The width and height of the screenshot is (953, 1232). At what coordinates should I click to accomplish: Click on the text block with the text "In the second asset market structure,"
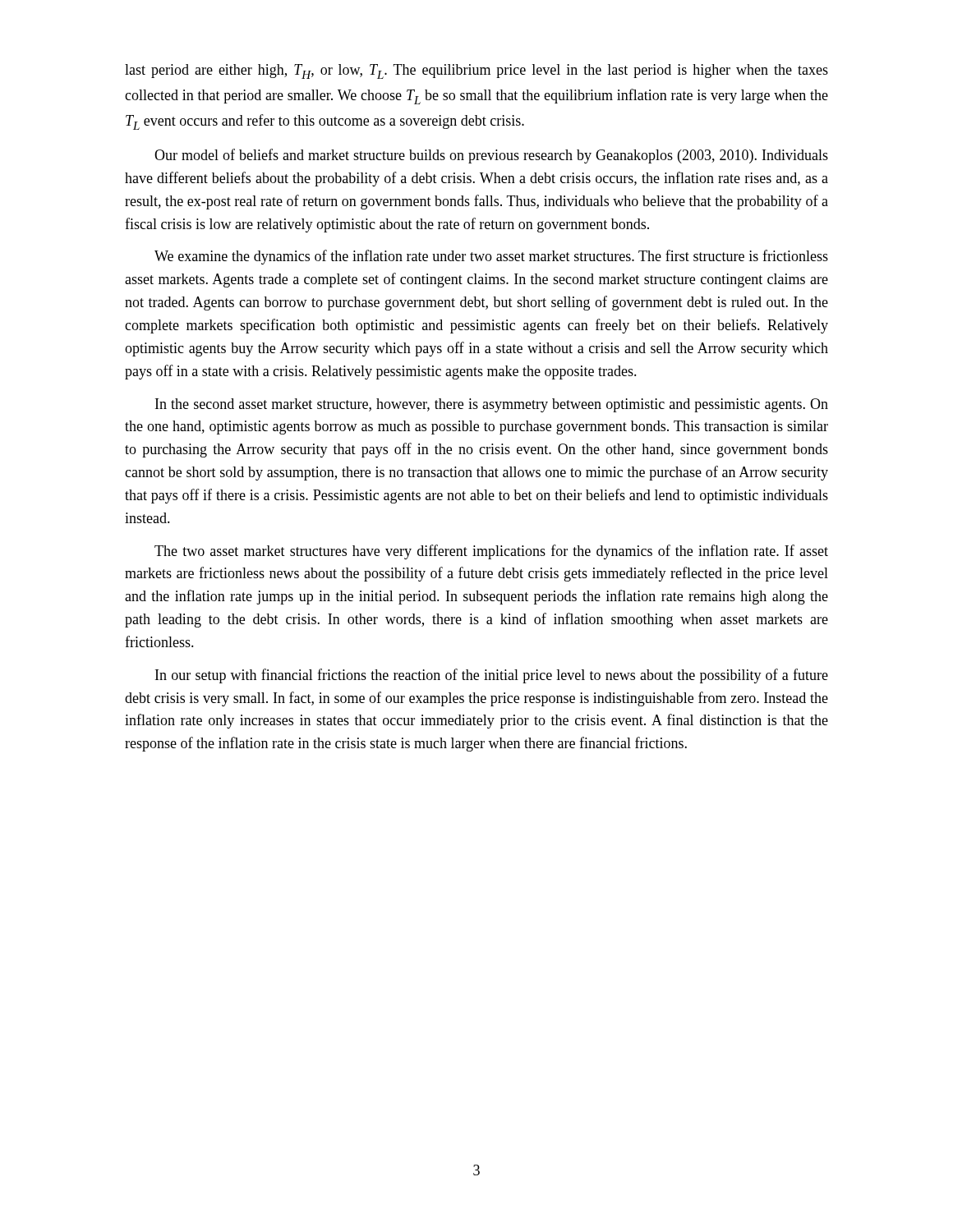[476, 461]
